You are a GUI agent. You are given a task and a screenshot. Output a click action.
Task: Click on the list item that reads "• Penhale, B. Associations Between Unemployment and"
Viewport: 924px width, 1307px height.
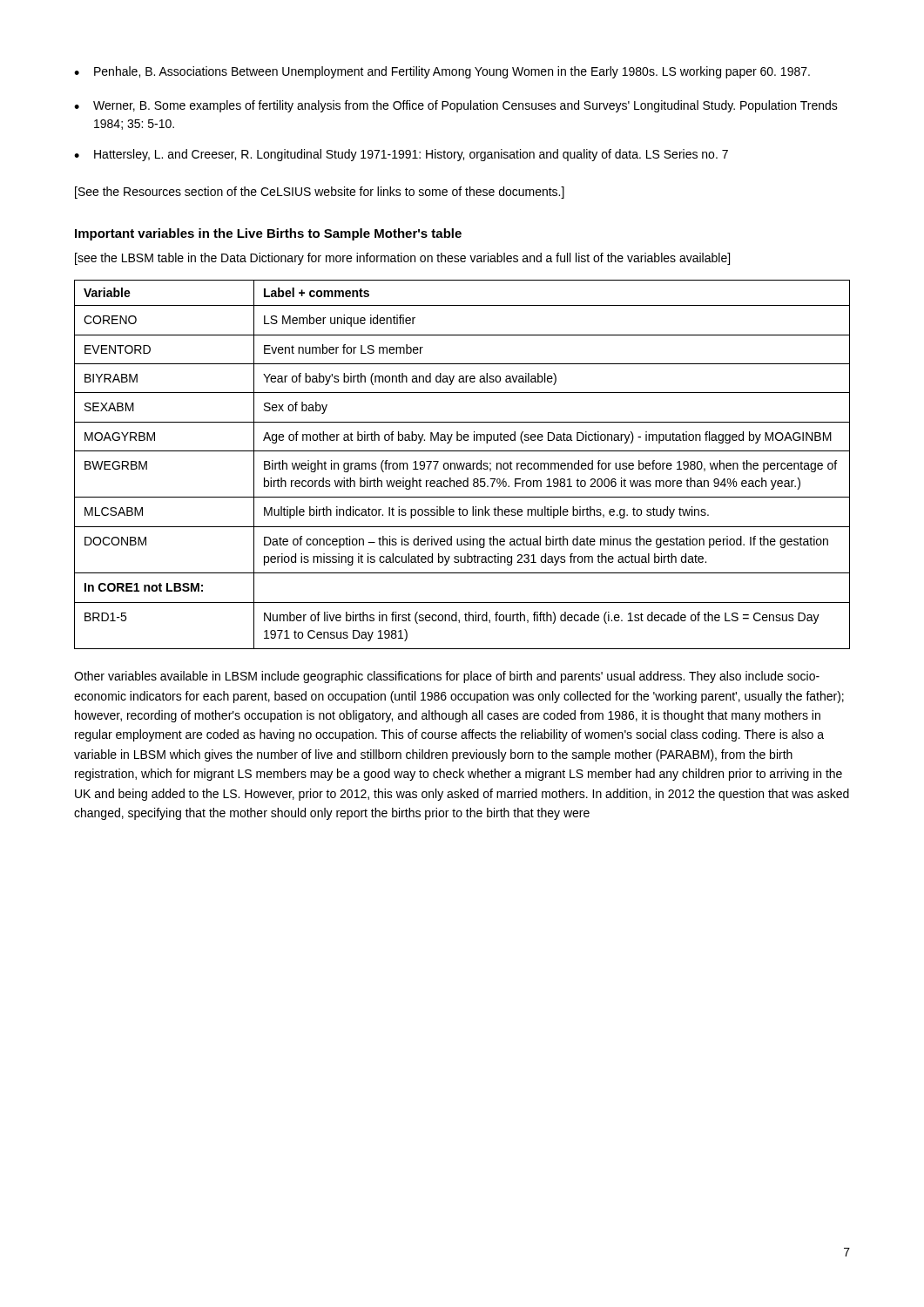[462, 74]
